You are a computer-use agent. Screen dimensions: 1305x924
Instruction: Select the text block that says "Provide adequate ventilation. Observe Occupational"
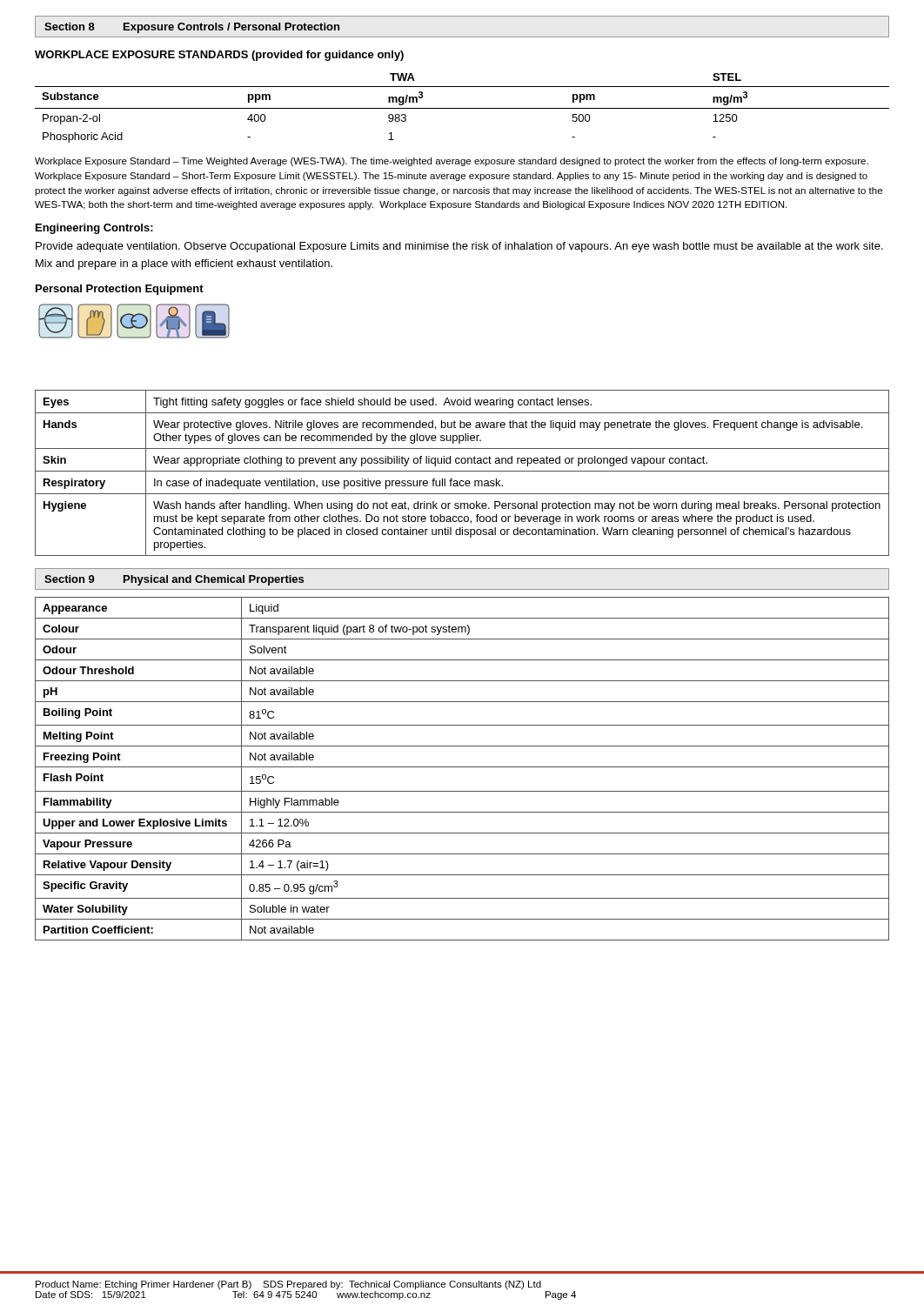tap(459, 254)
